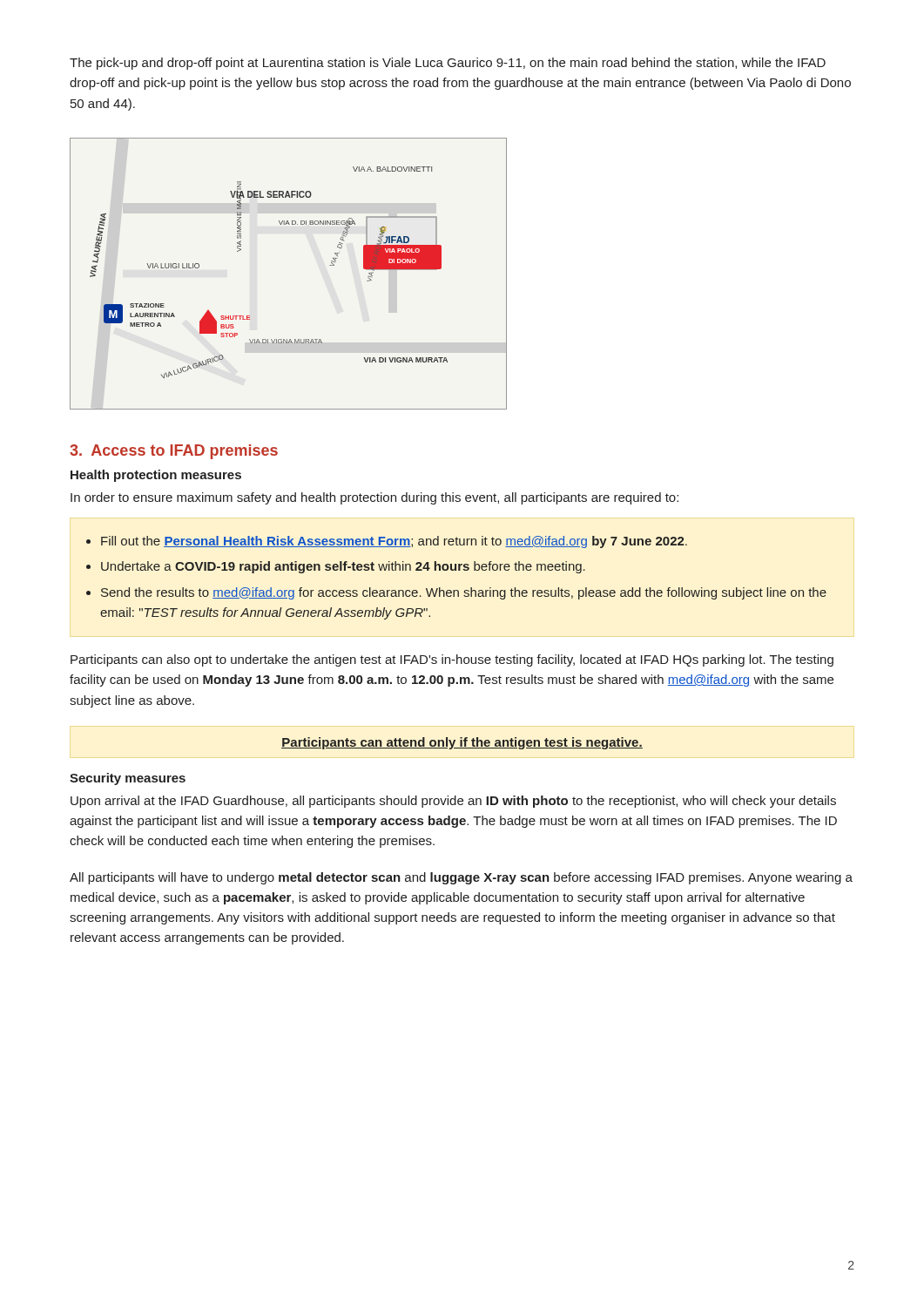Select the text block that reads "In order to ensure"

(x=375, y=497)
